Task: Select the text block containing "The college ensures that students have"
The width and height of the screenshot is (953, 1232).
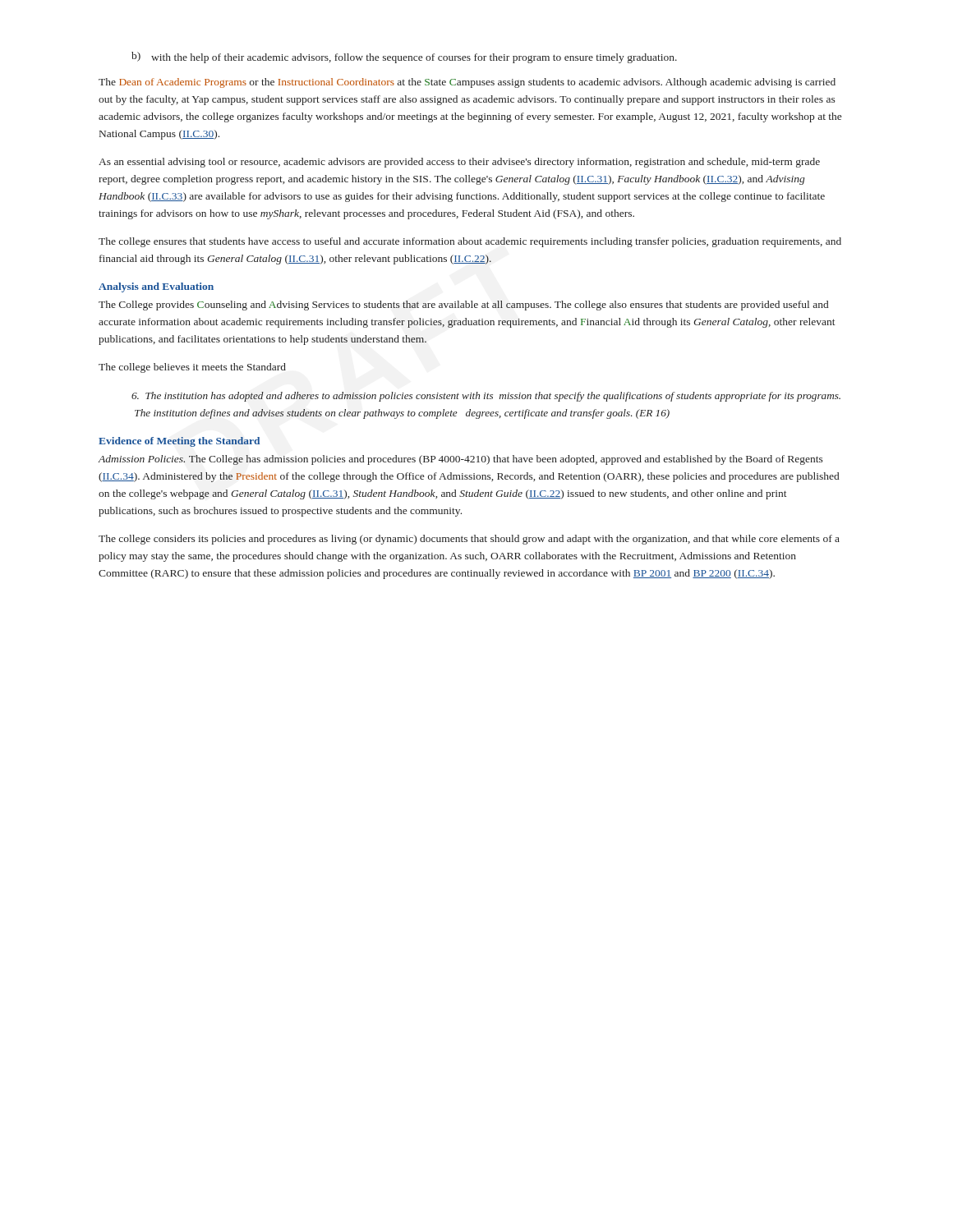Action: [470, 249]
